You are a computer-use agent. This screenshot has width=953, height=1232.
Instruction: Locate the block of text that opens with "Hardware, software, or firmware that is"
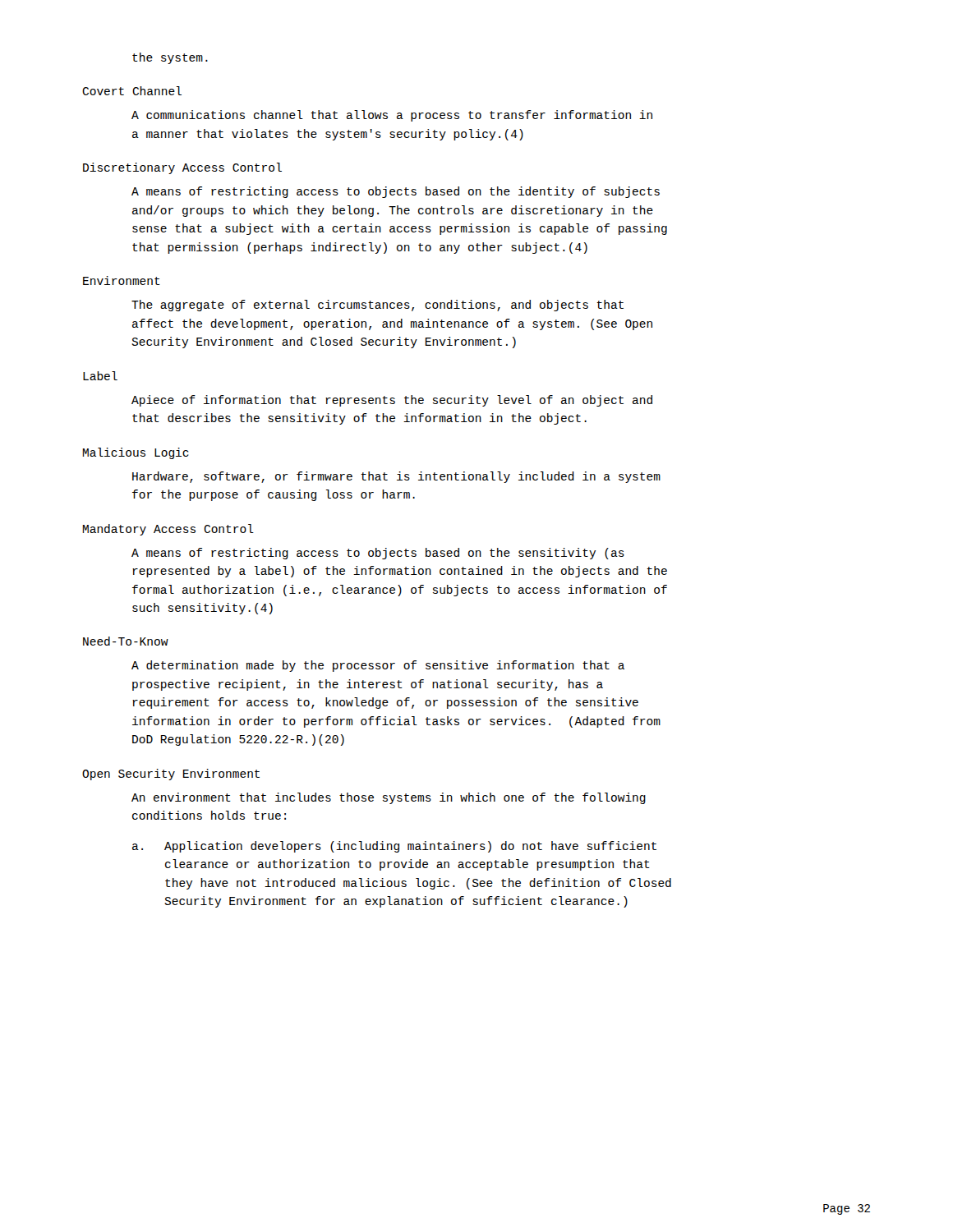click(396, 486)
